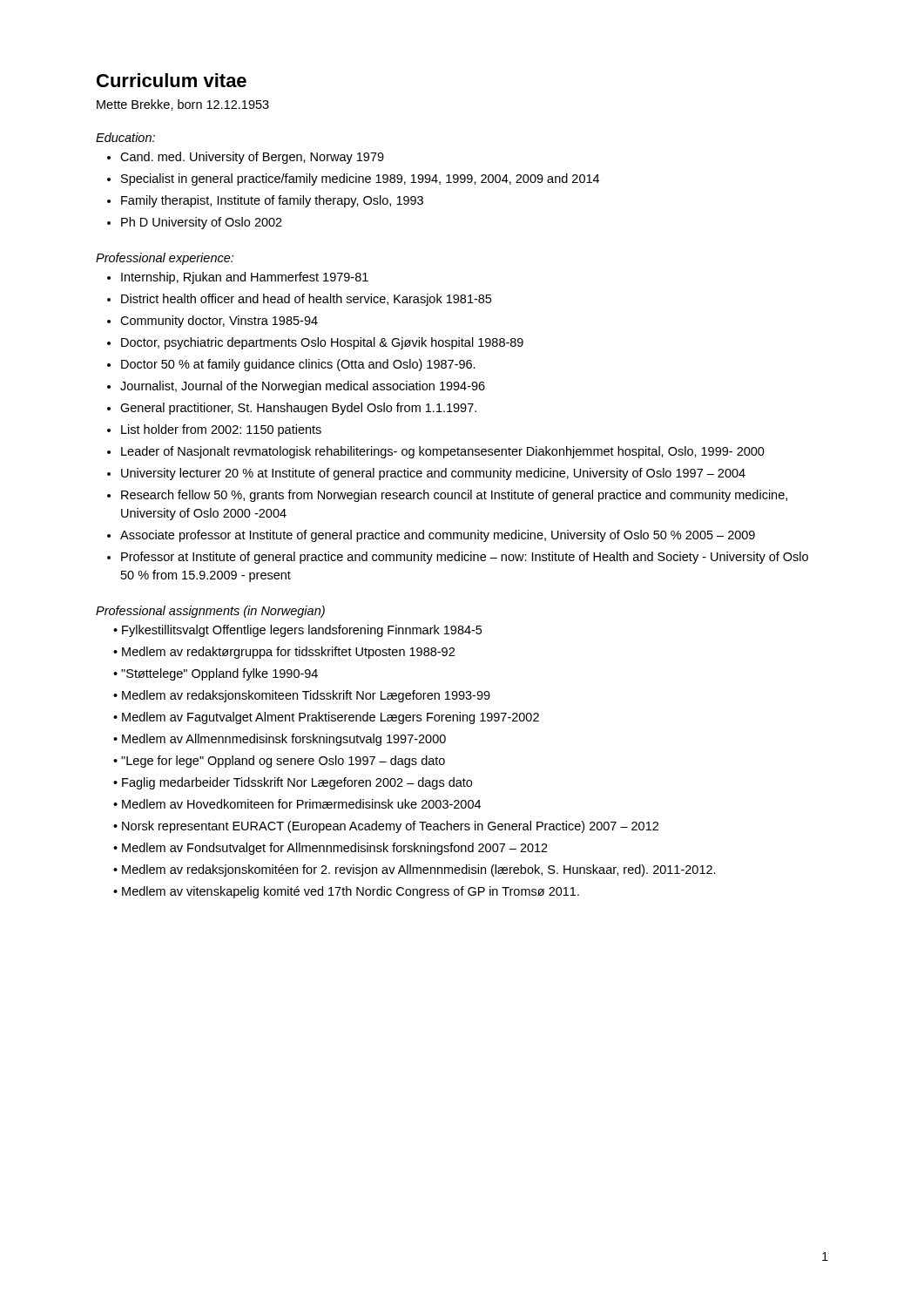
Task: Select the text block starting "Medlem av vitenskapelig komité ved 17th"
Action: pyautogui.click(x=351, y=892)
